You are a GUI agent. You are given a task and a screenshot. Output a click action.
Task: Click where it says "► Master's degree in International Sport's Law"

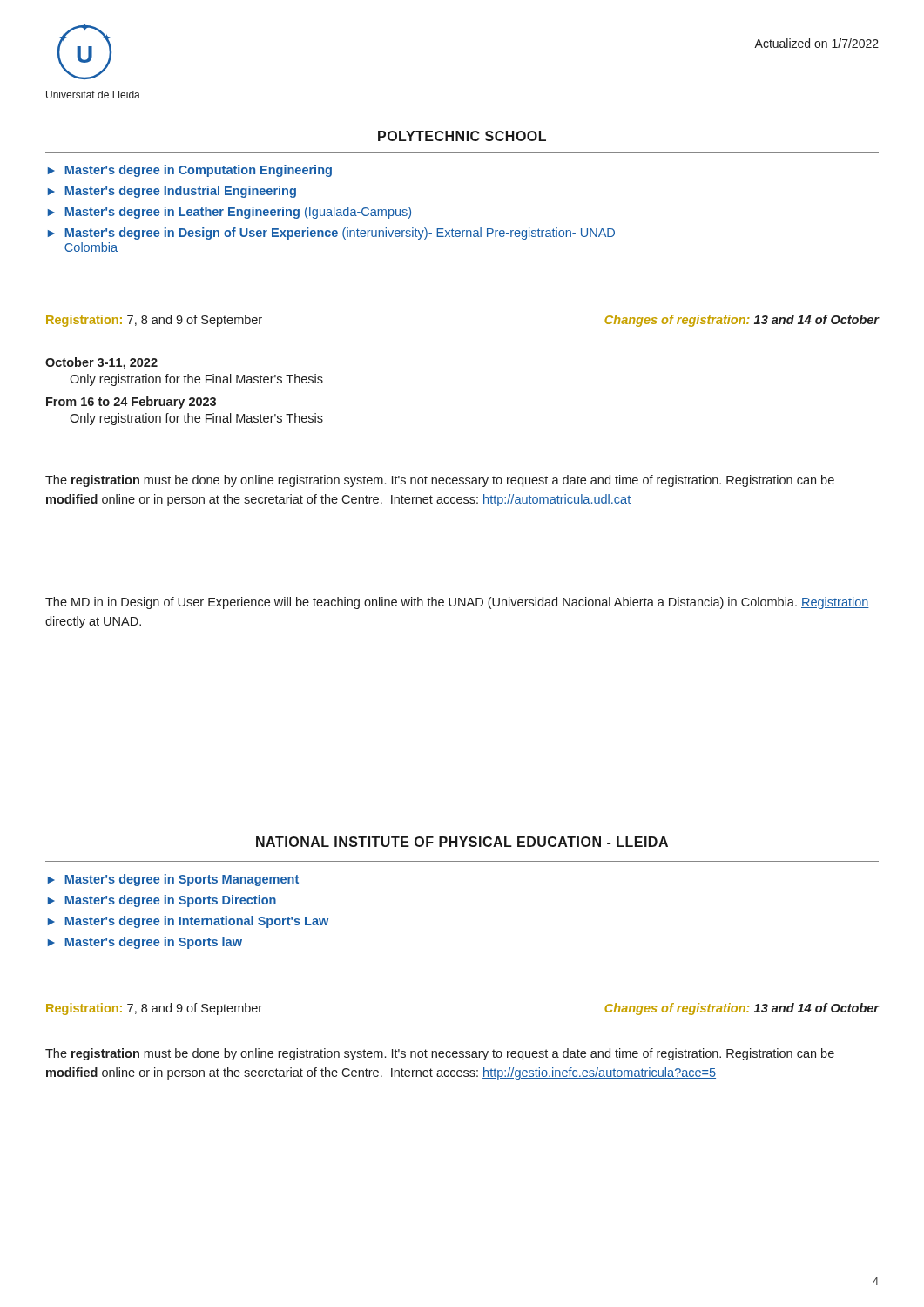pos(187,921)
